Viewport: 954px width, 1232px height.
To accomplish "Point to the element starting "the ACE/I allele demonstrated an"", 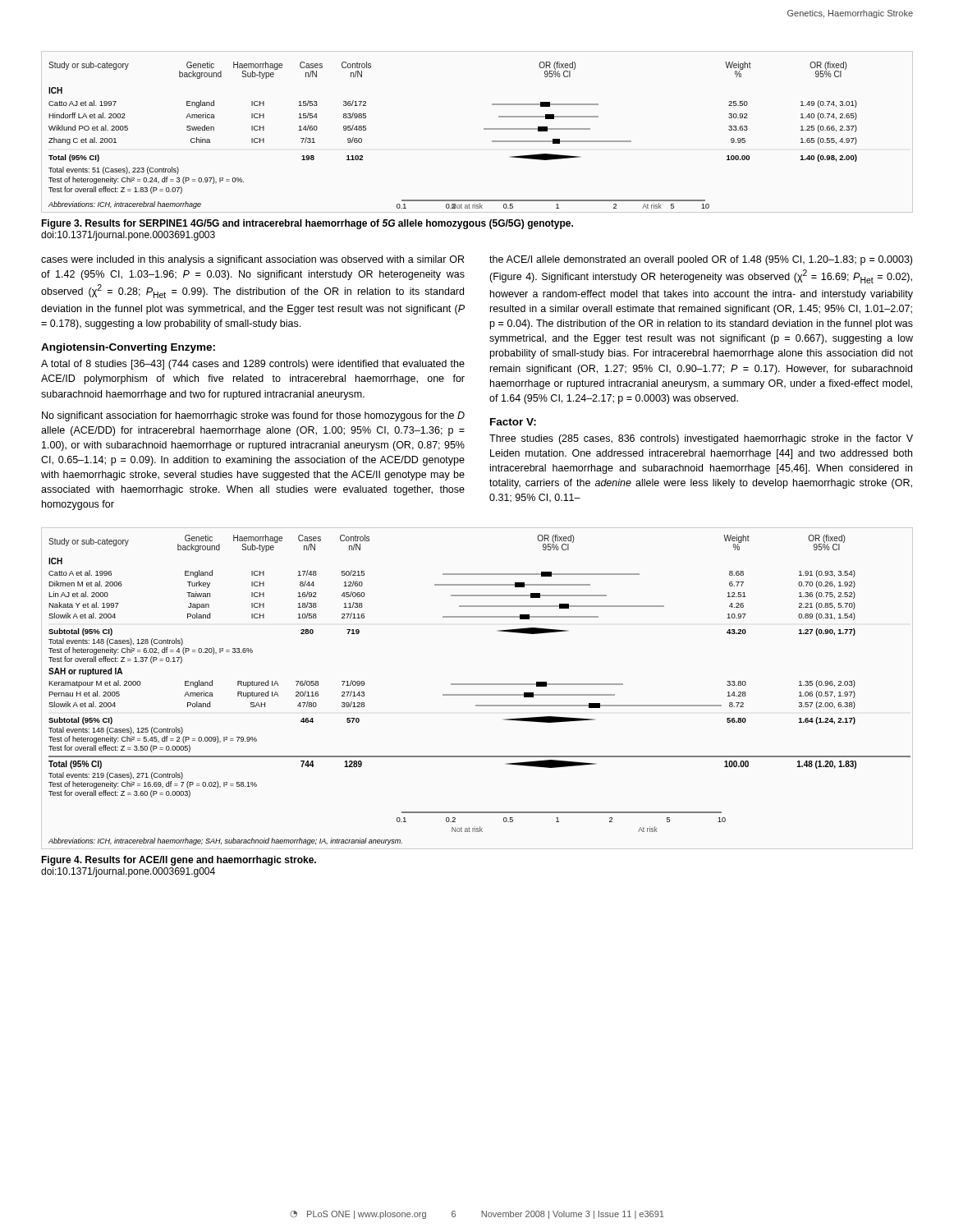I will [701, 379].
